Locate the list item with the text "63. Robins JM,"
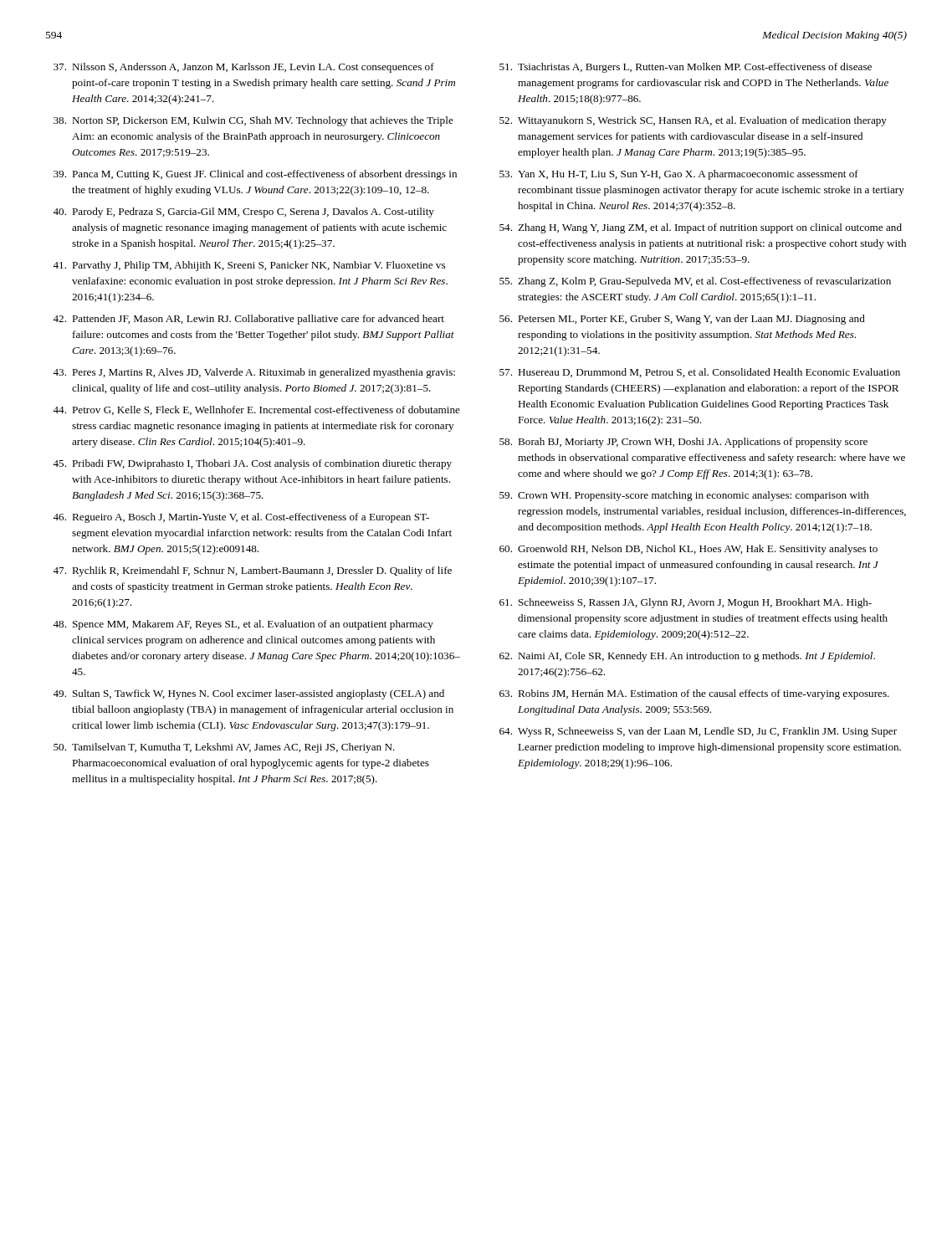Viewport: 952px width, 1255px height. click(699, 701)
